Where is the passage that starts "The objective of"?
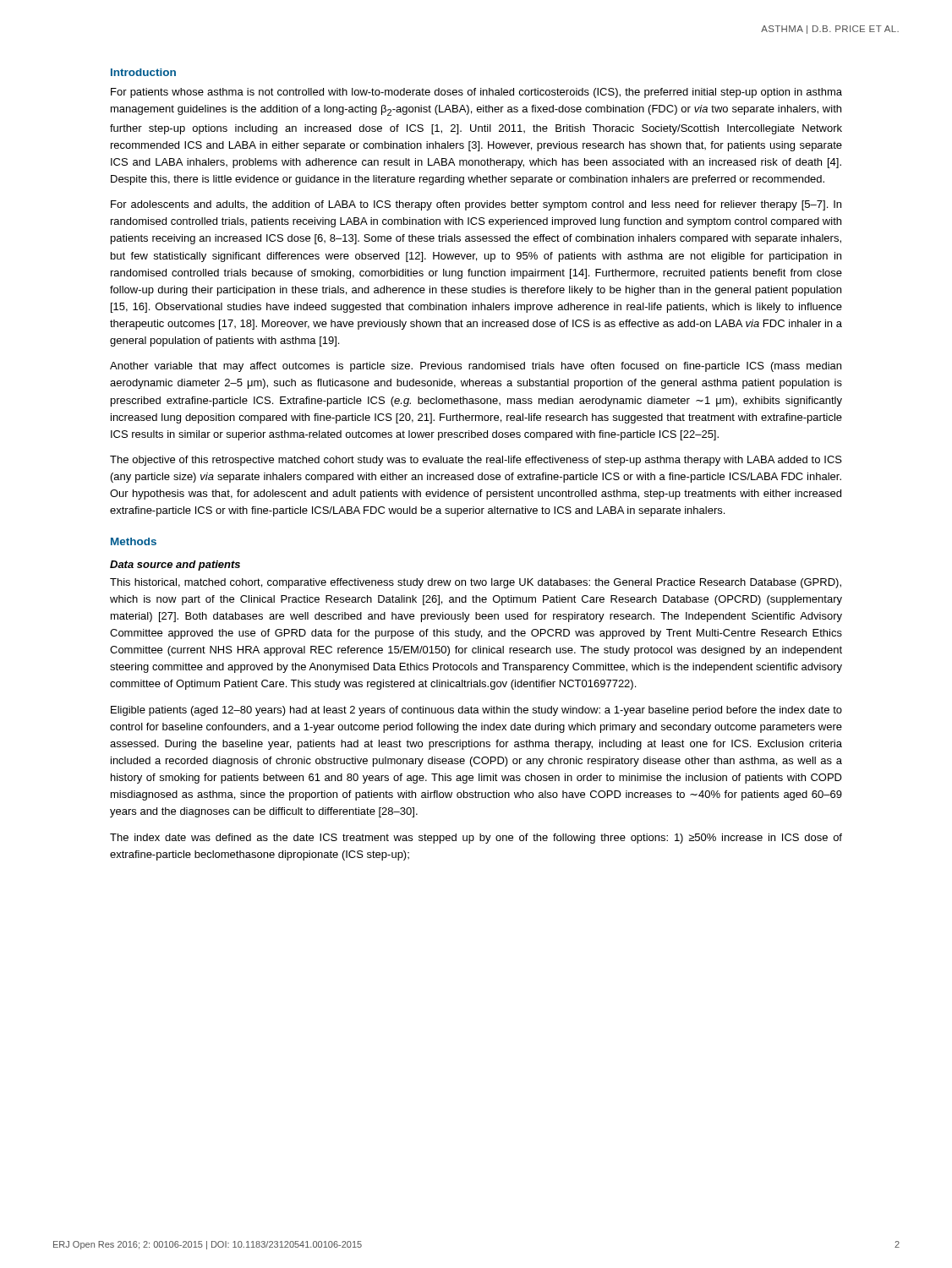This screenshot has height=1268, width=952. point(476,485)
